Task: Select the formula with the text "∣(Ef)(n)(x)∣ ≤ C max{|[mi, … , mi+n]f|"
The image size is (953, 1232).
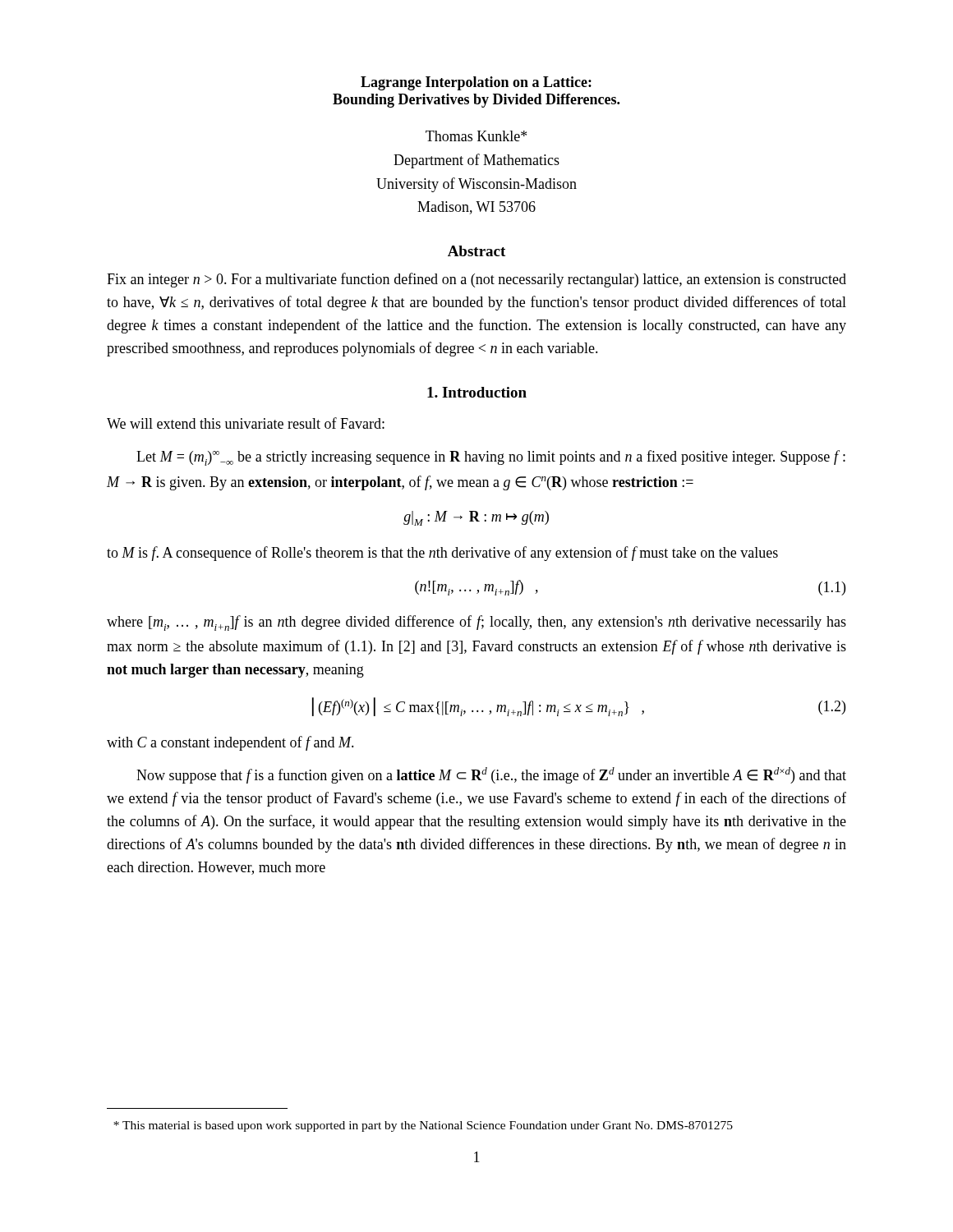Action: coord(476,707)
